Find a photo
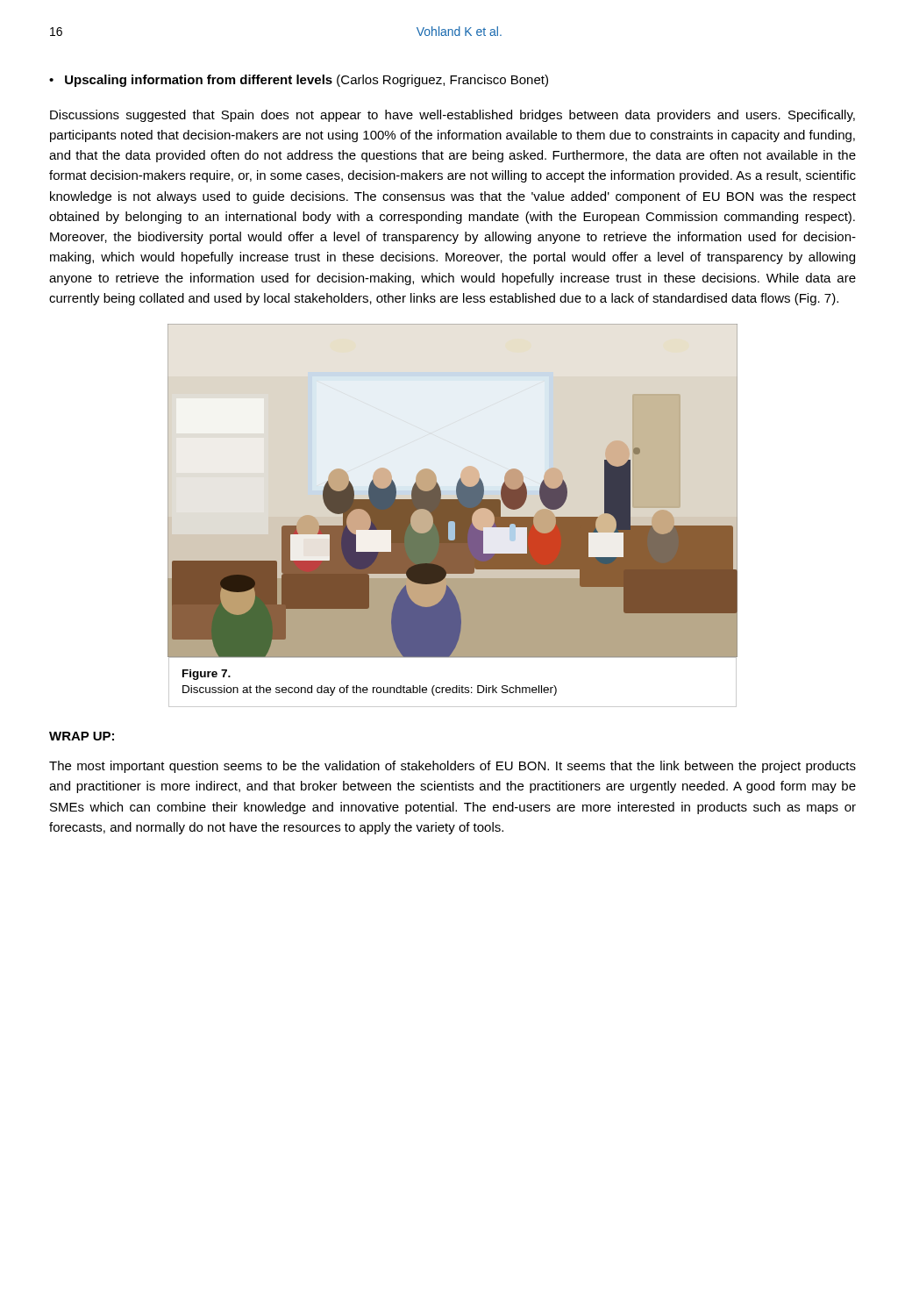 [452, 490]
